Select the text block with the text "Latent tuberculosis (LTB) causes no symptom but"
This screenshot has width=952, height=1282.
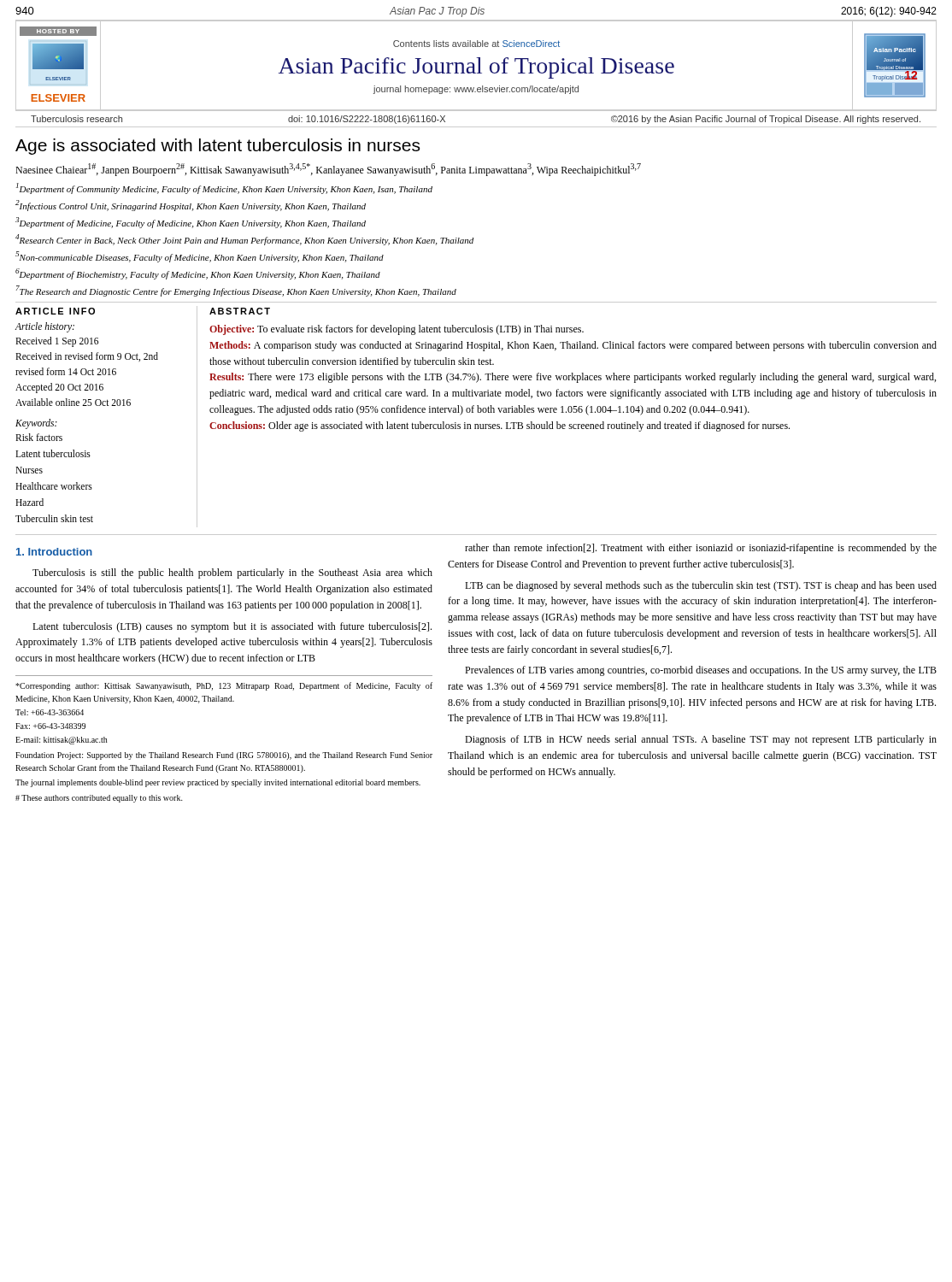pos(224,642)
